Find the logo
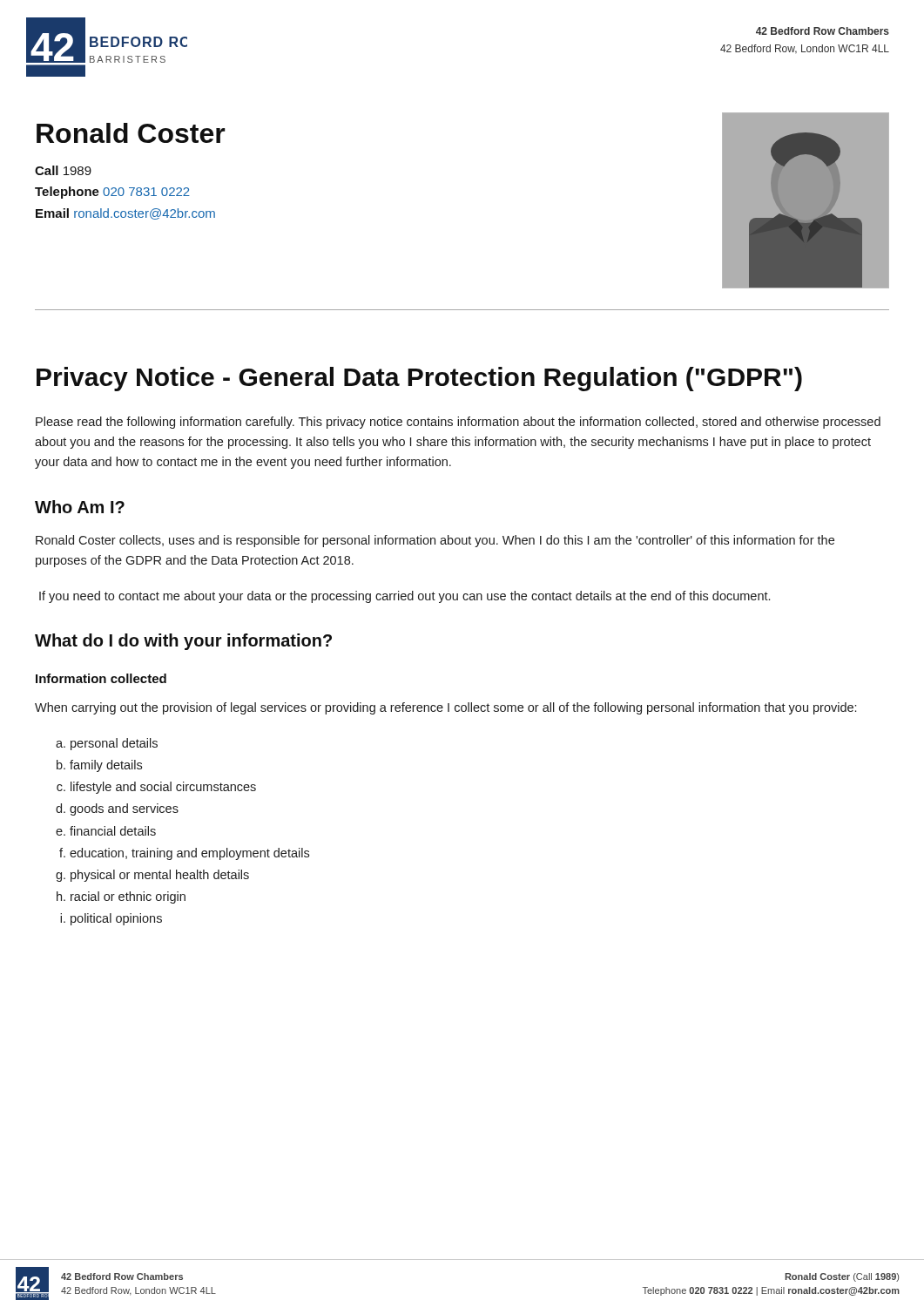 coord(107,51)
